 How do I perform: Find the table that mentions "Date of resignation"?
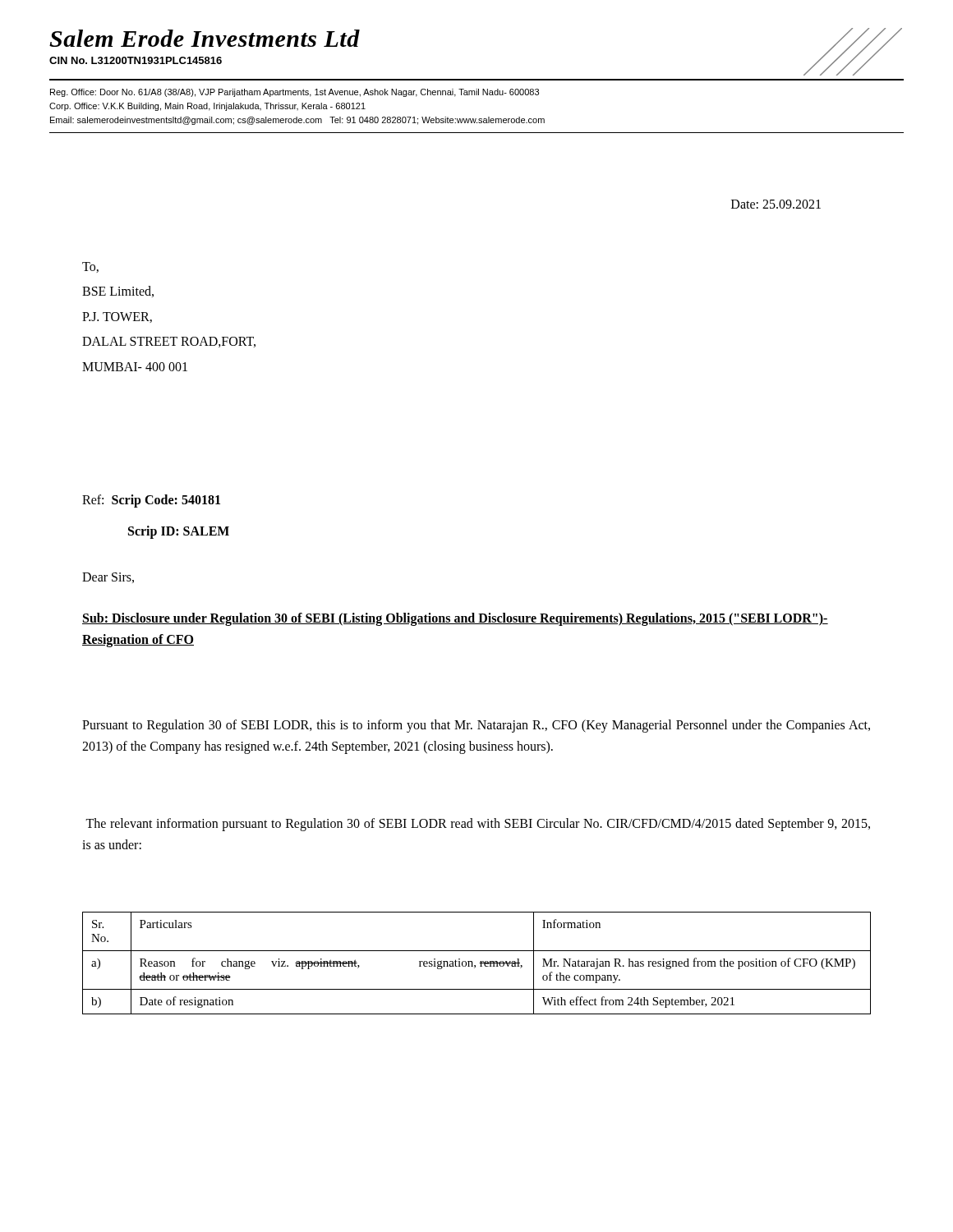coord(476,963)
